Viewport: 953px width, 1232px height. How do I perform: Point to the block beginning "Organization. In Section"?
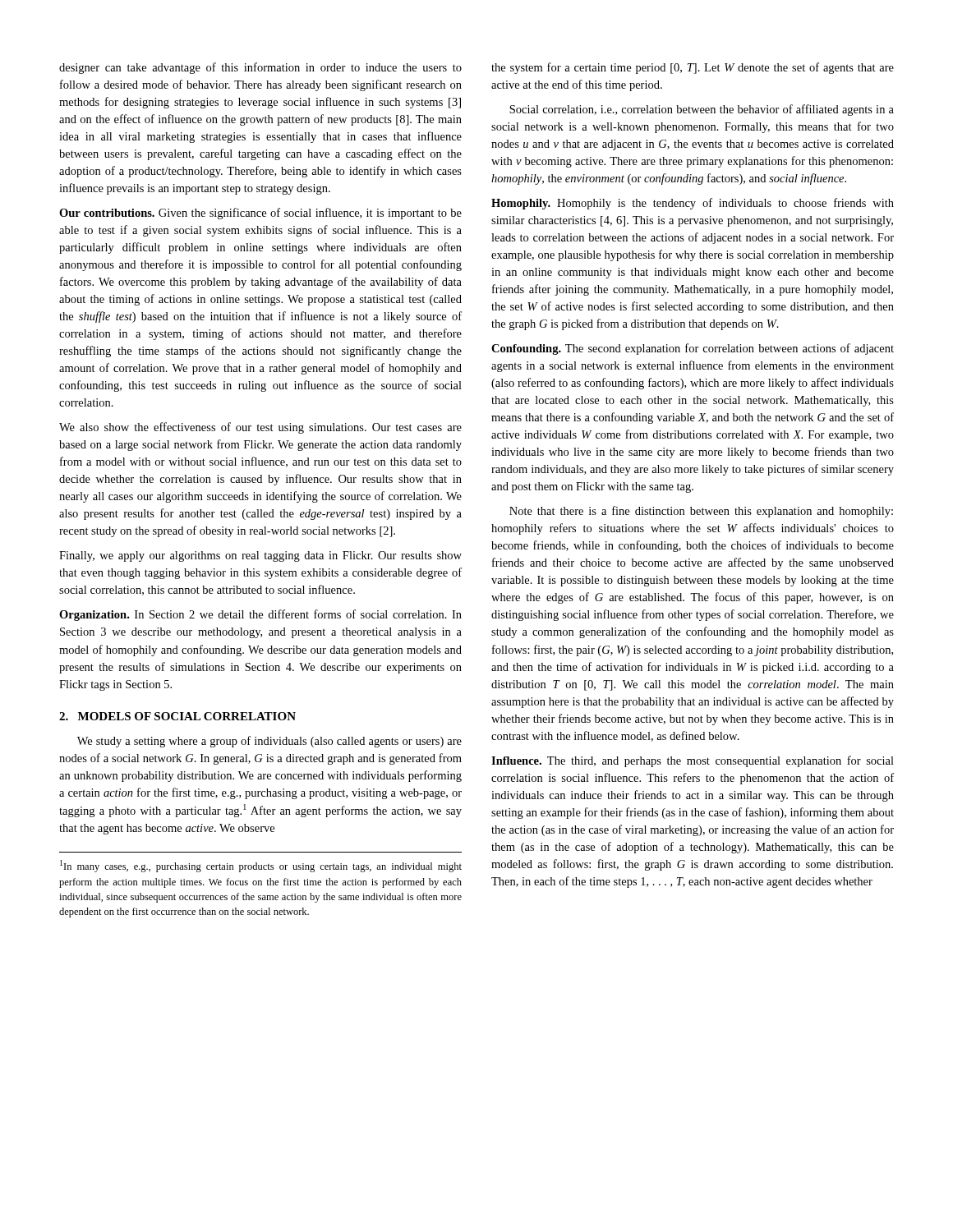click(260, 650)
